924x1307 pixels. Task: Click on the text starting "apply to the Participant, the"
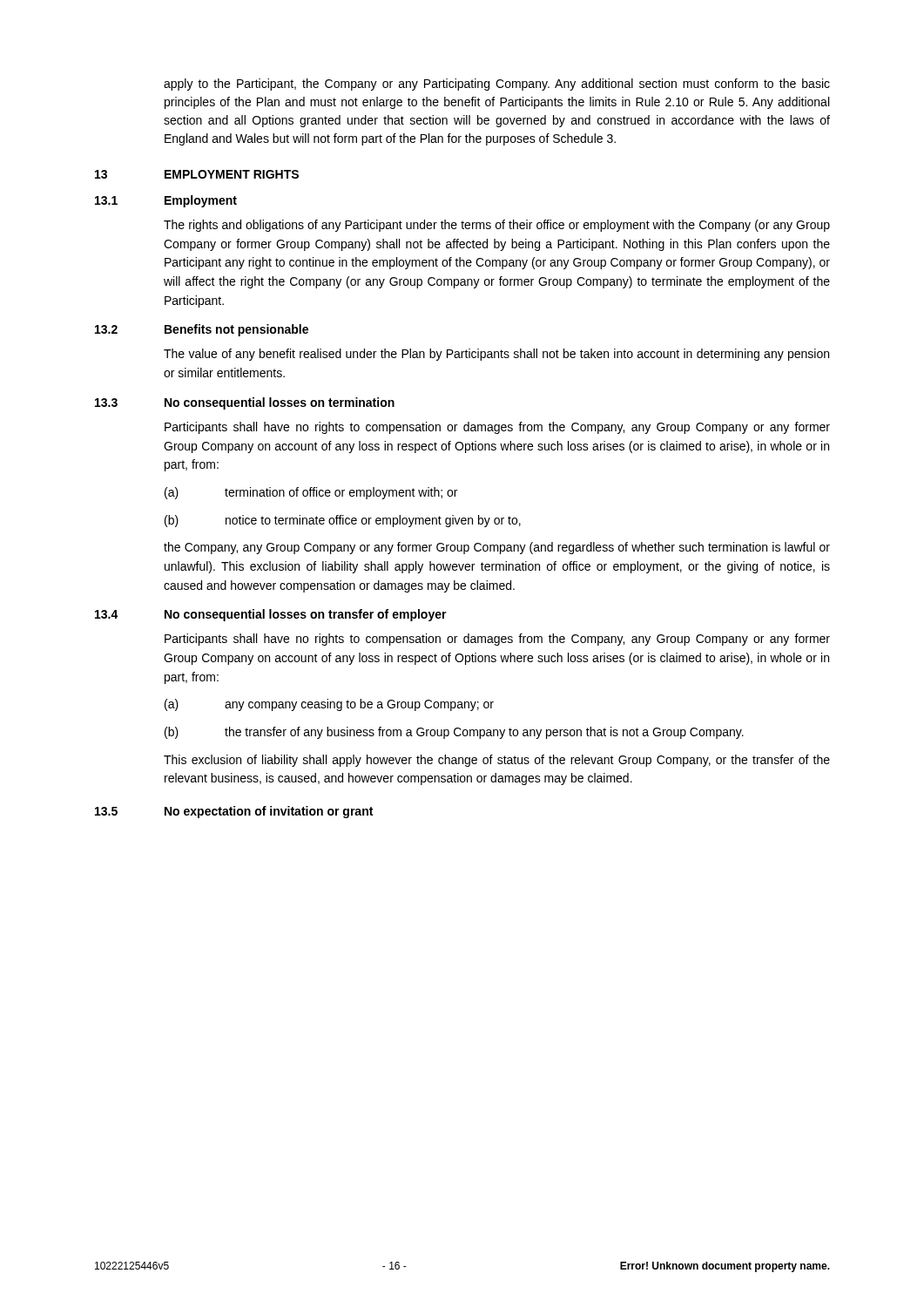[497, 111]
